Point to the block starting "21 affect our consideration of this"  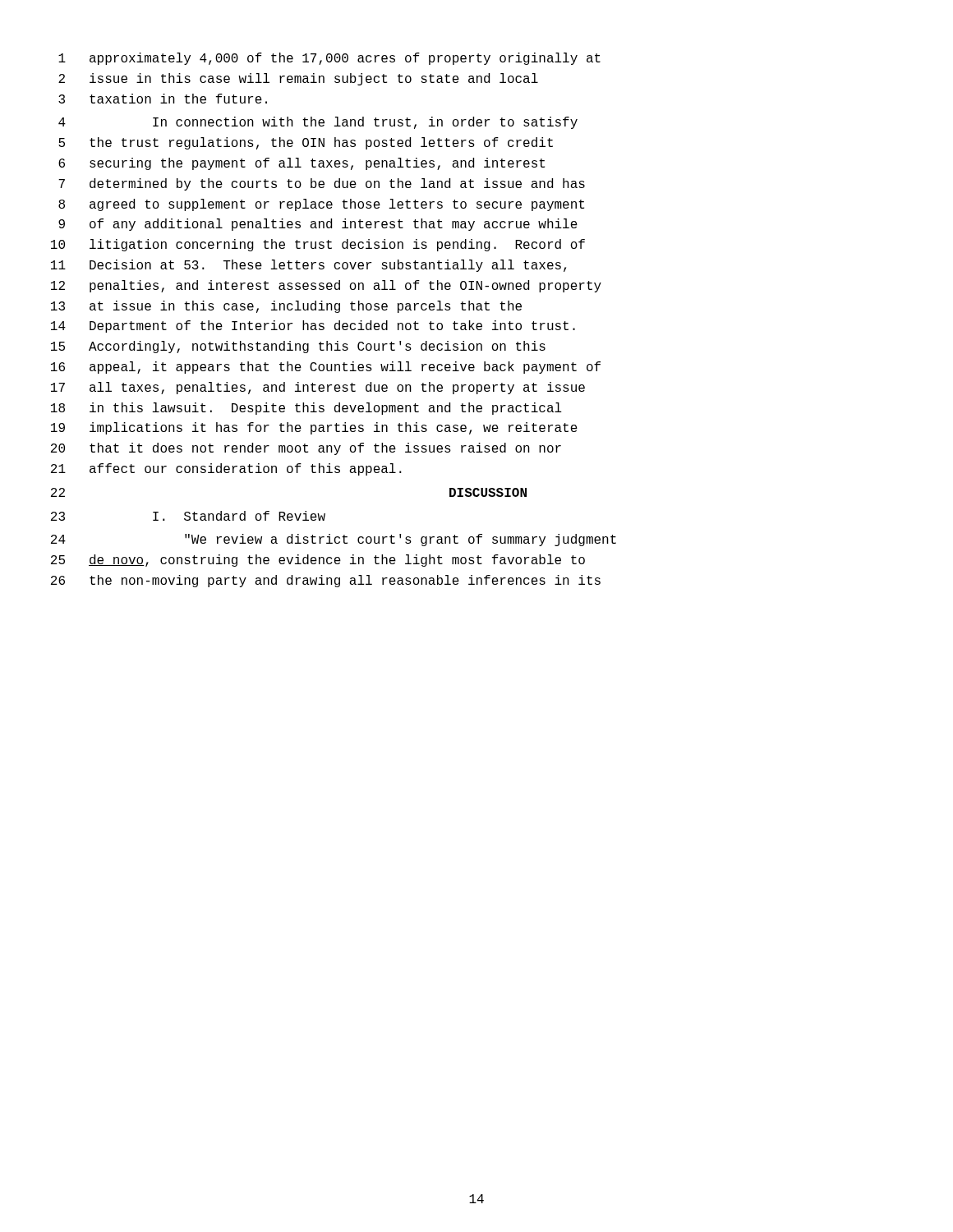point(226,469)
